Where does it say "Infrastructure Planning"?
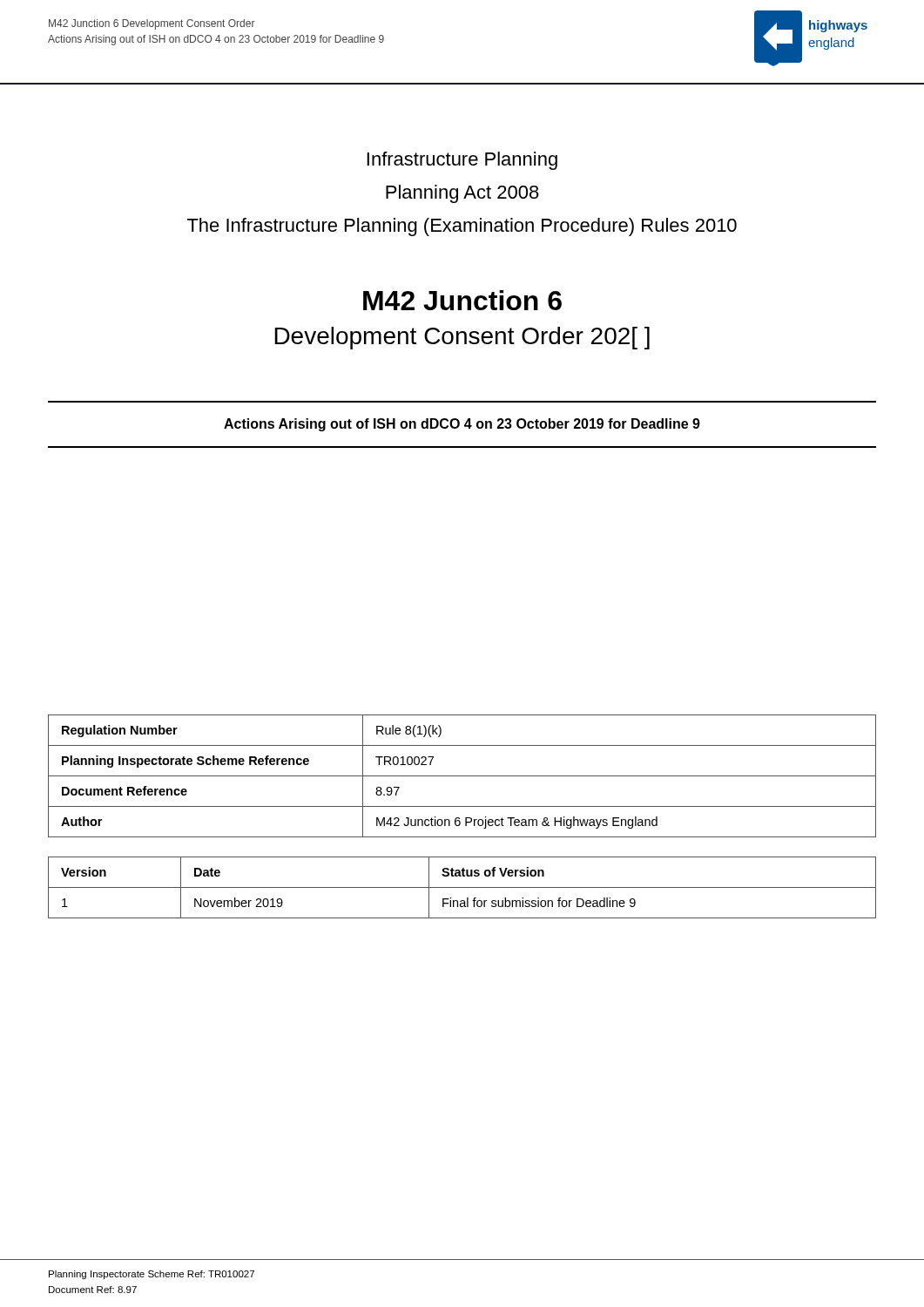Image resolution: width=924 pixels, height=1307 pixels. pos(462,159)
